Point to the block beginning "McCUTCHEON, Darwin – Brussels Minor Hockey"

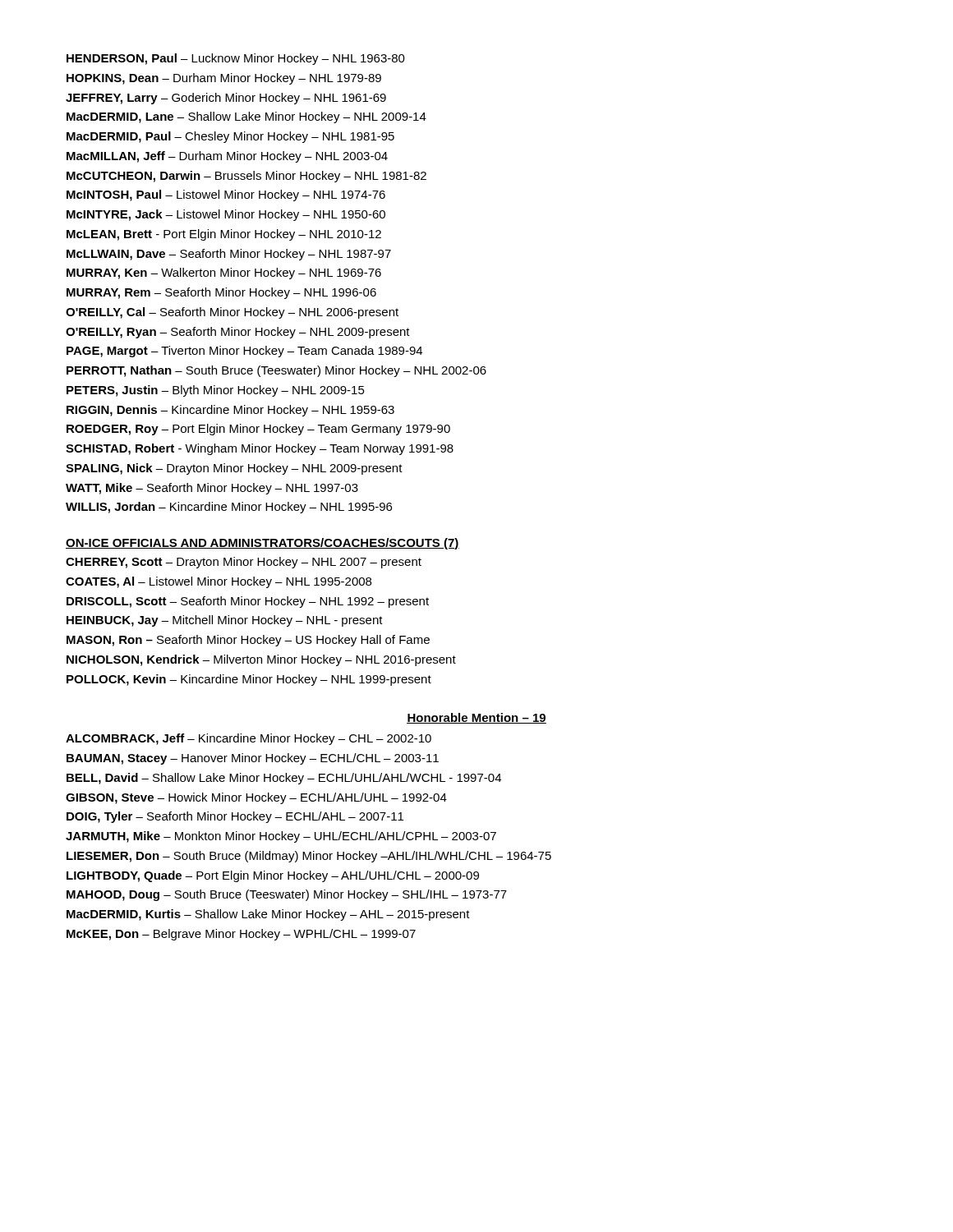[x=246, y=175]
